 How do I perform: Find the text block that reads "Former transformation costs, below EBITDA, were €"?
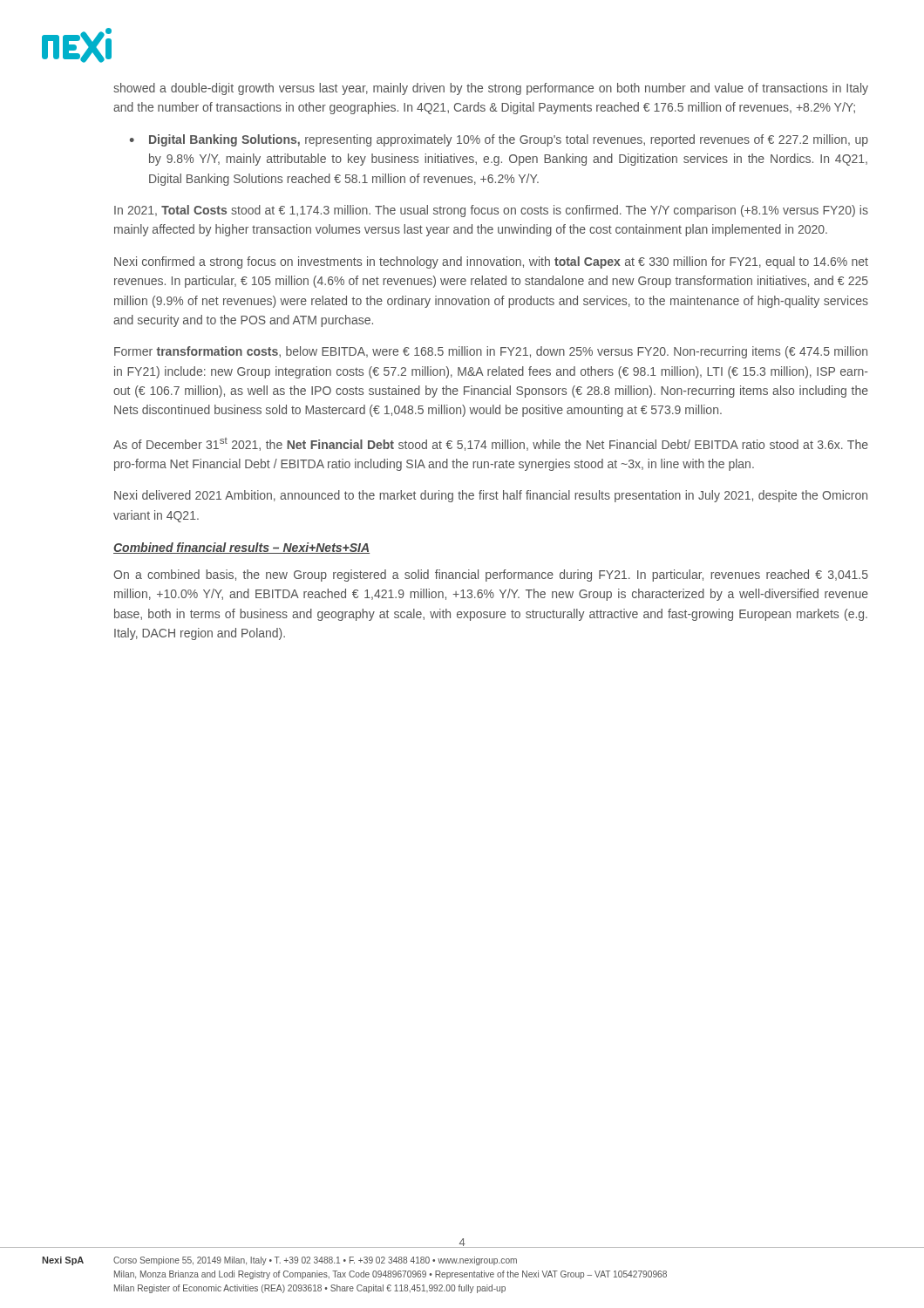click(x=491, y=381)
